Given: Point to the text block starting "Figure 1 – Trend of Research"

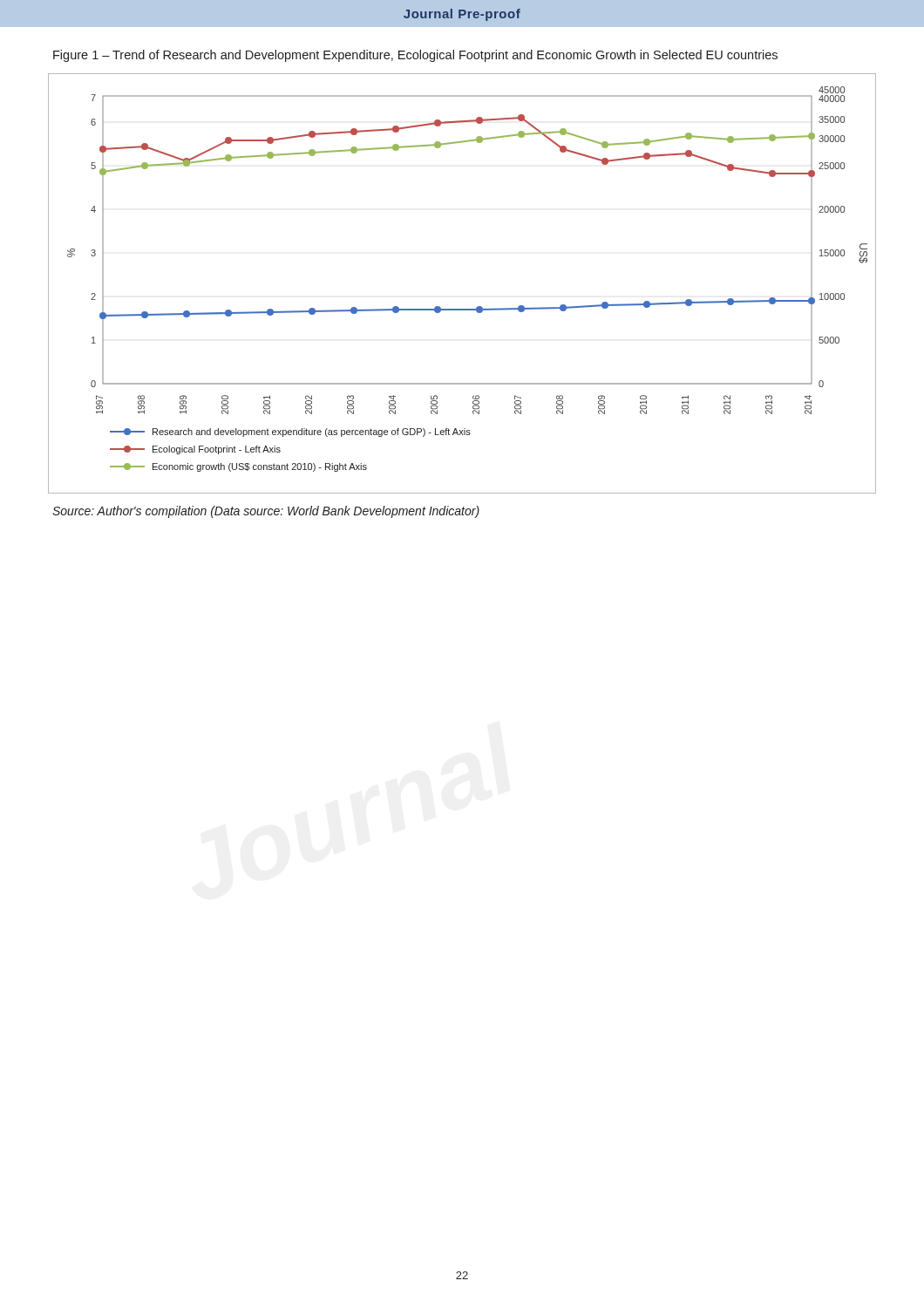Looking at the screenshot, I should [415, 55].
